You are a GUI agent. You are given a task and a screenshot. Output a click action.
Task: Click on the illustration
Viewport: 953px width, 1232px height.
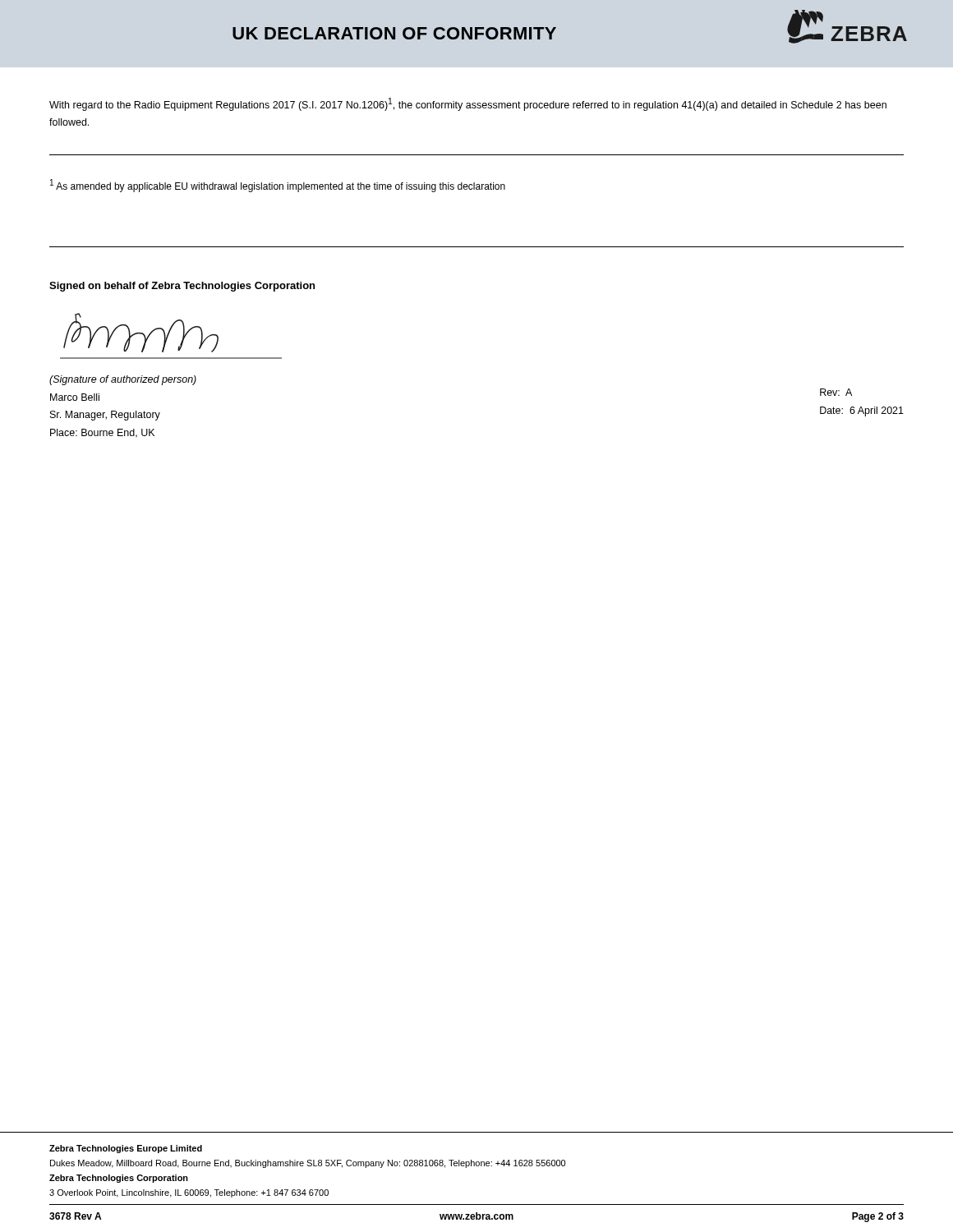179,335
